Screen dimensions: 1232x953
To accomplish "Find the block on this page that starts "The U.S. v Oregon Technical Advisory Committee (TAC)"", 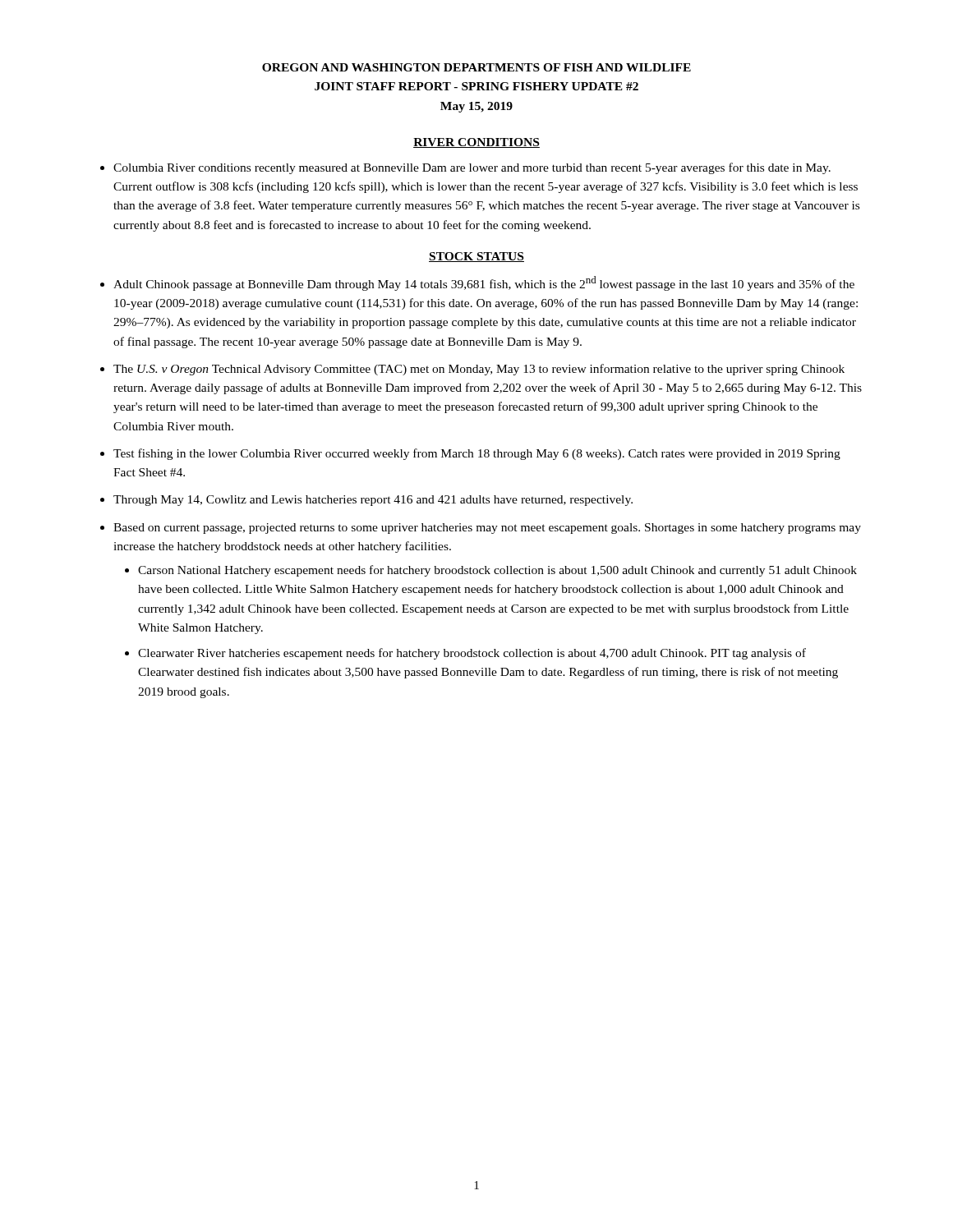I will tap(488, 397).
